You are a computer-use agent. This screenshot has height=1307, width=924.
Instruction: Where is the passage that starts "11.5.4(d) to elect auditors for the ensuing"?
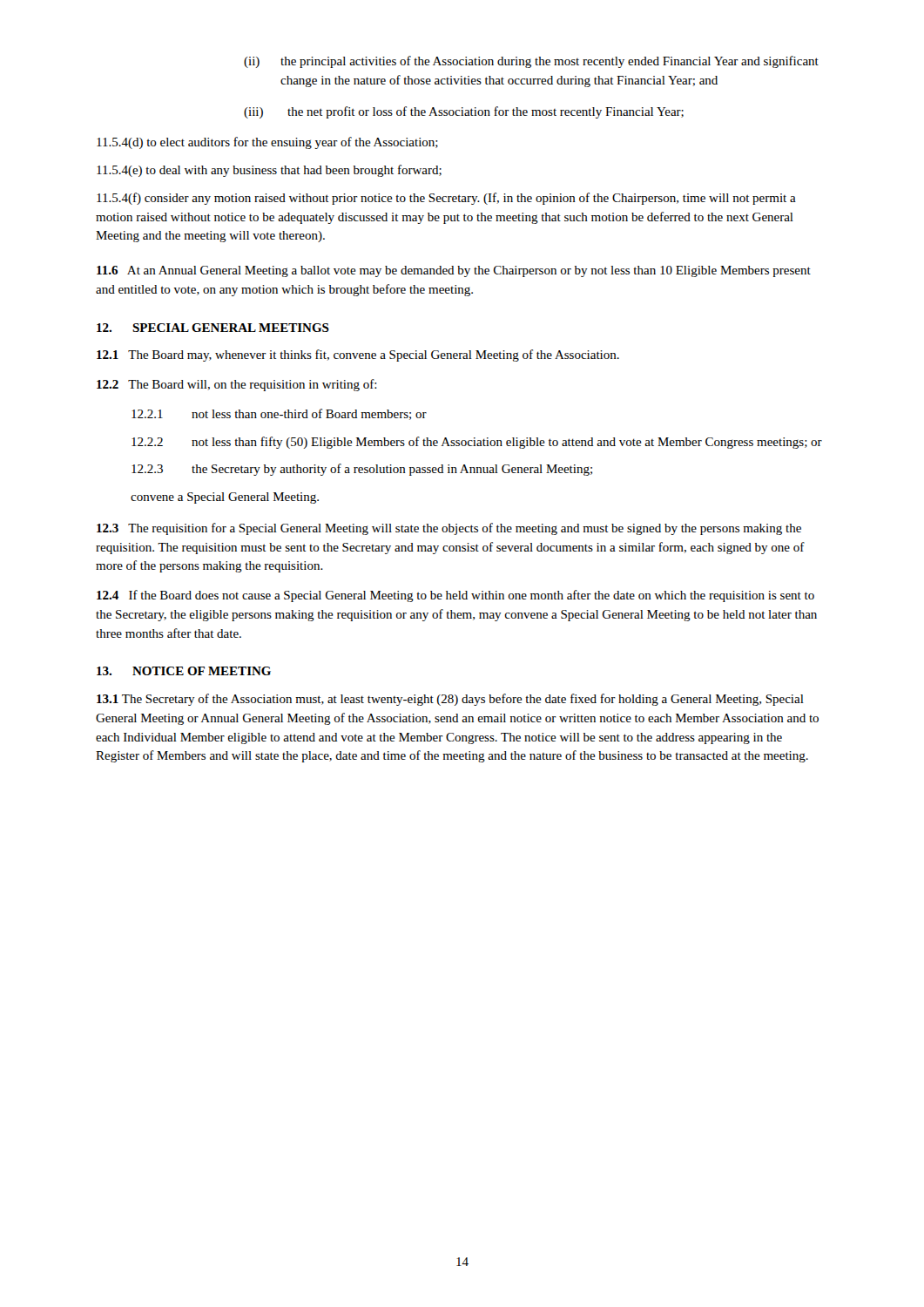click(267, 142)
